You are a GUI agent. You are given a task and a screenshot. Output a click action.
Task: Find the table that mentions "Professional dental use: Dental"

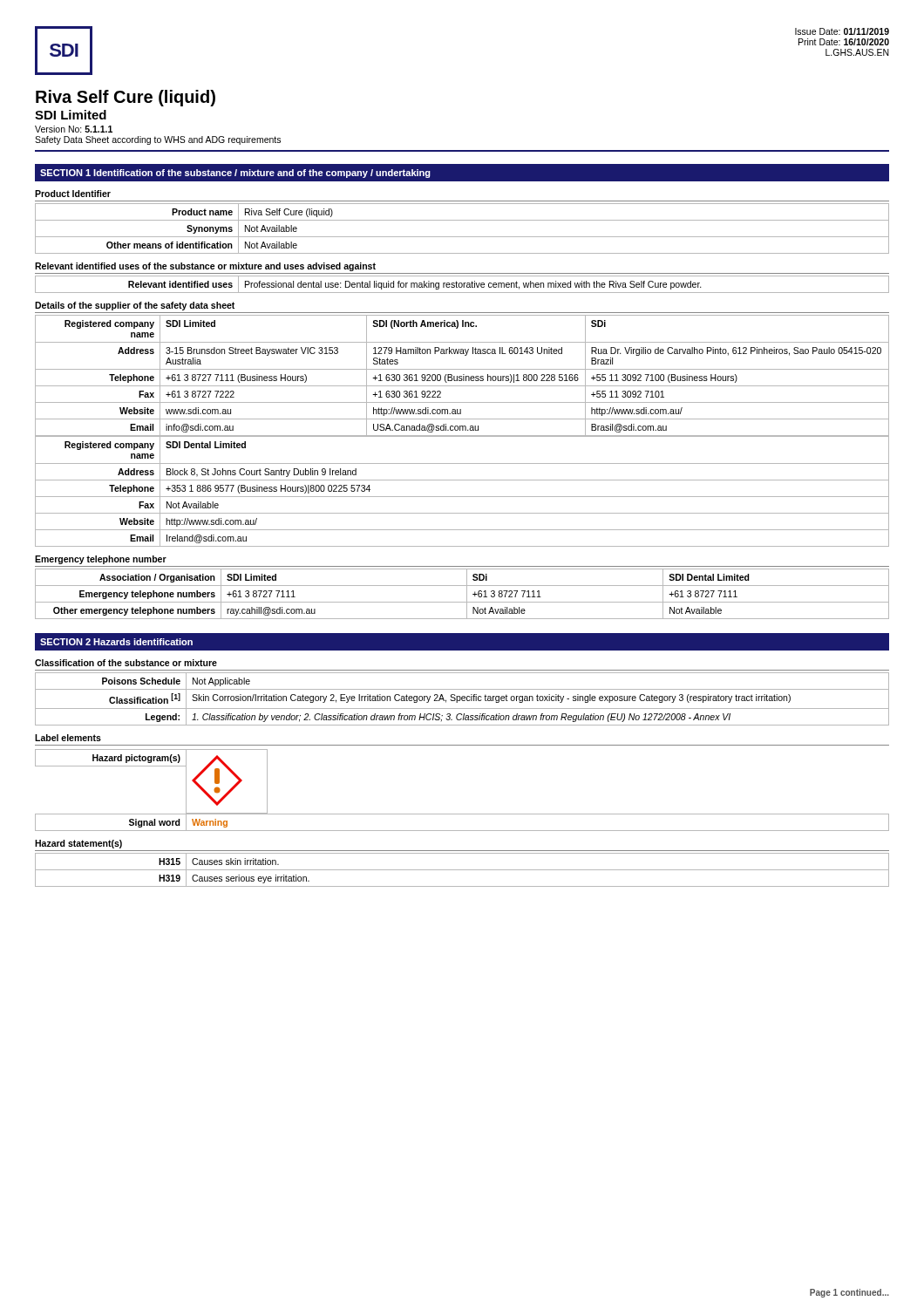coord(462,284)
